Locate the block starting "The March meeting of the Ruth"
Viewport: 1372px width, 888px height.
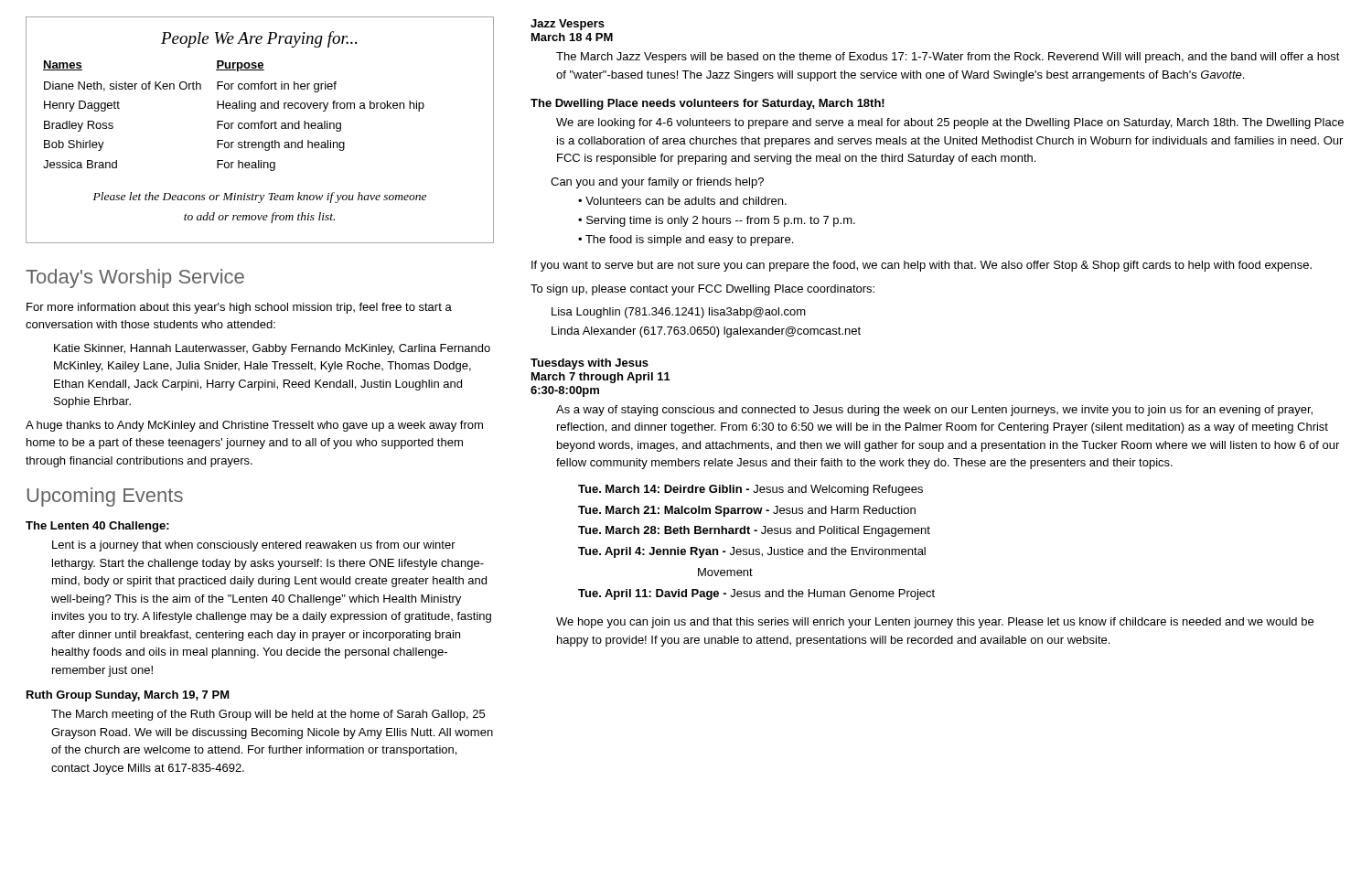coord(272,741)
